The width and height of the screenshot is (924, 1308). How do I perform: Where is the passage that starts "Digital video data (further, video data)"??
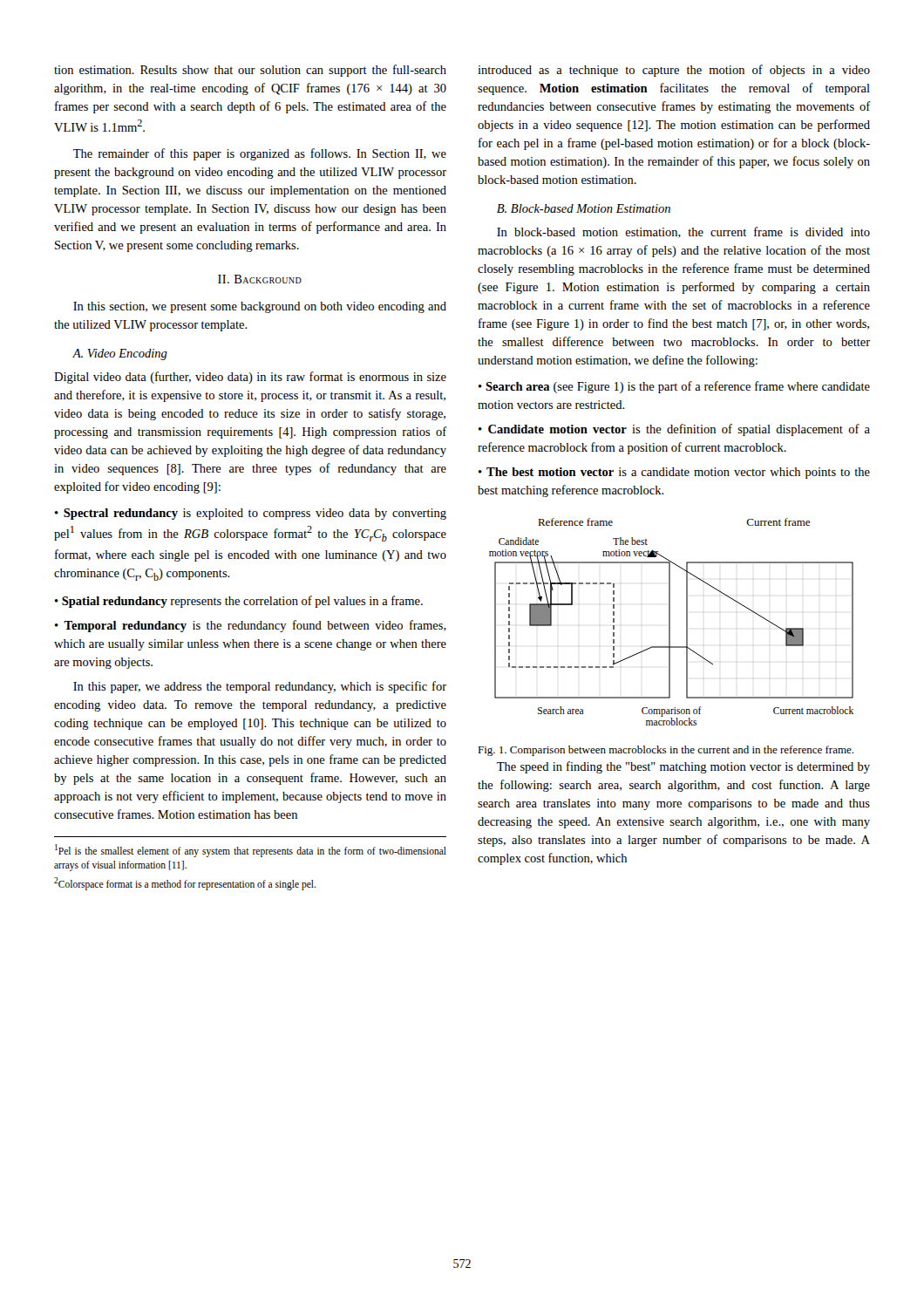point(250,432)
